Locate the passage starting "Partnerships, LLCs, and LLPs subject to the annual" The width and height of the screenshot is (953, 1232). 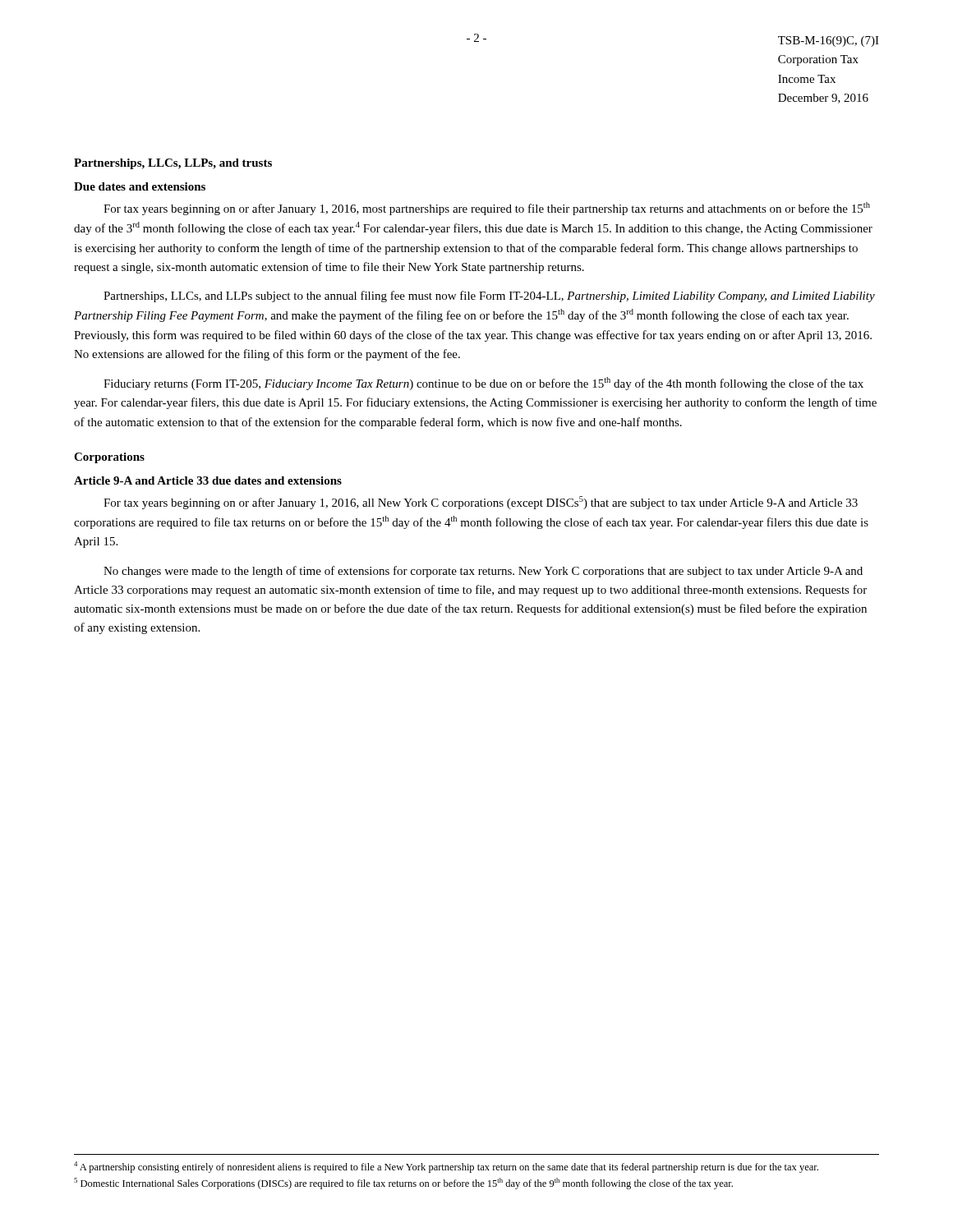click(474, 325)
